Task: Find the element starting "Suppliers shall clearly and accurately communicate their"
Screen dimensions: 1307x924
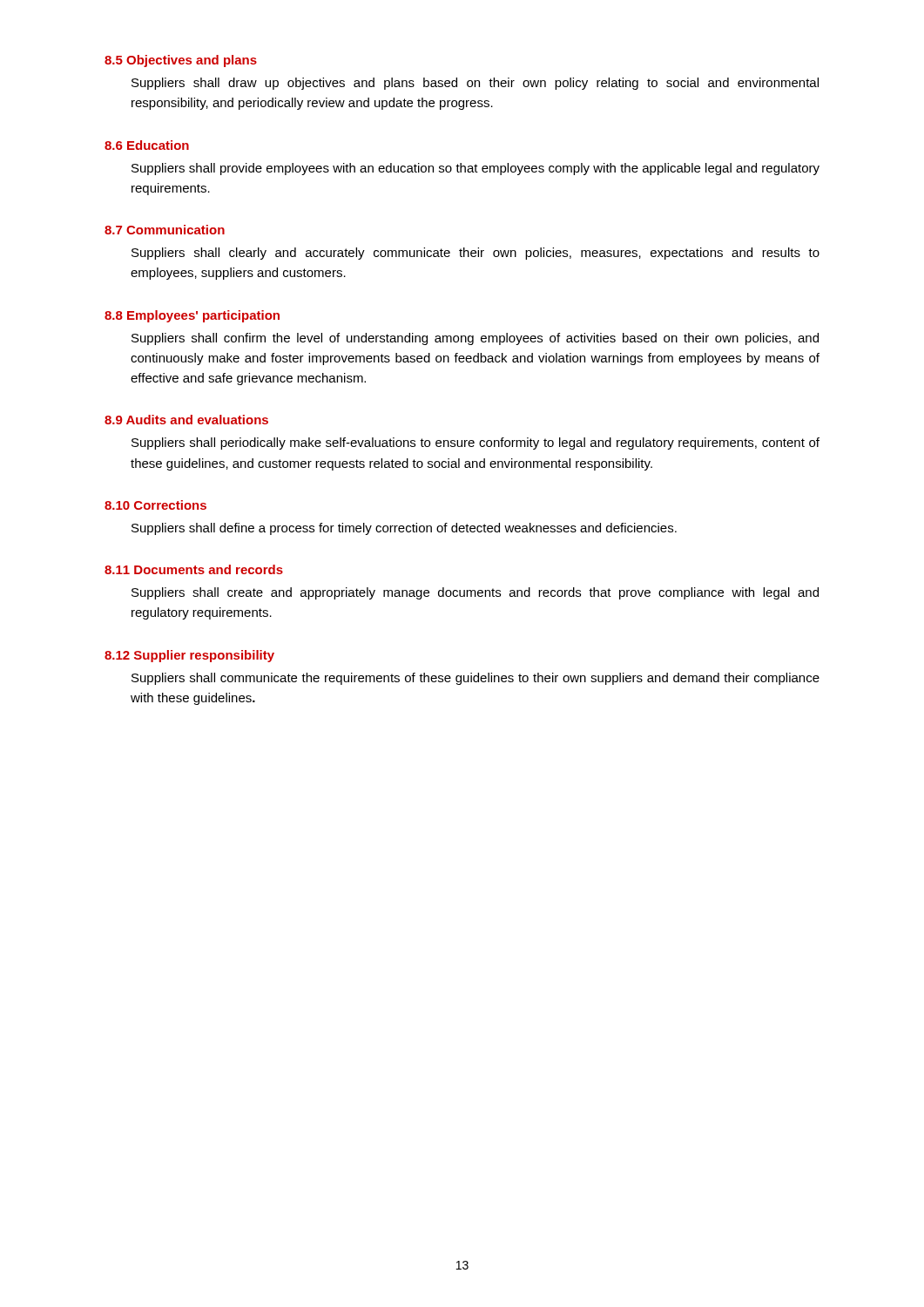Action: pos(475,262)
